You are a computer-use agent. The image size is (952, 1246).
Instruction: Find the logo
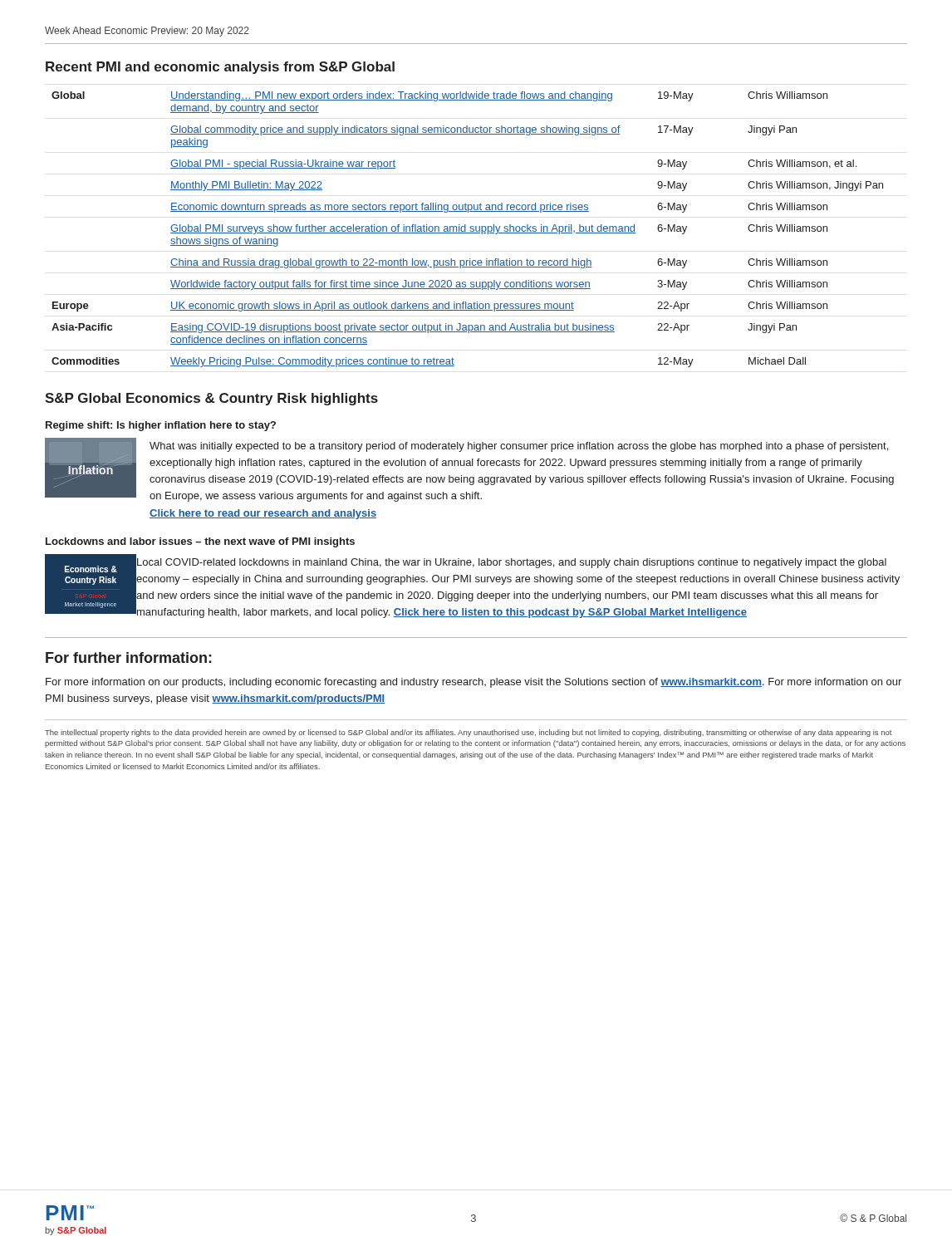(91, 584)
